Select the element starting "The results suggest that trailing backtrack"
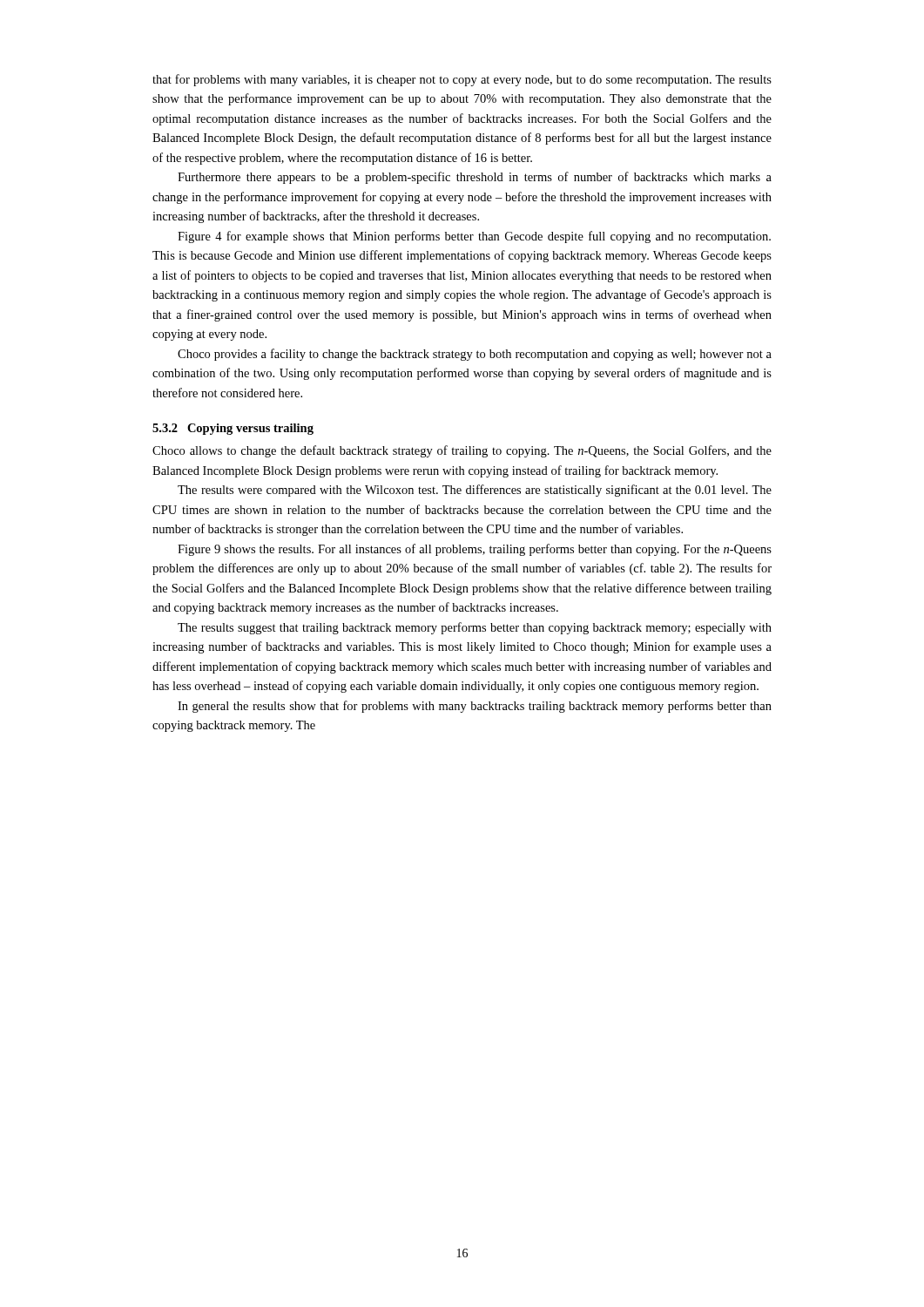The height and width of the screenshot is (1307, 924). click(462, 657)
